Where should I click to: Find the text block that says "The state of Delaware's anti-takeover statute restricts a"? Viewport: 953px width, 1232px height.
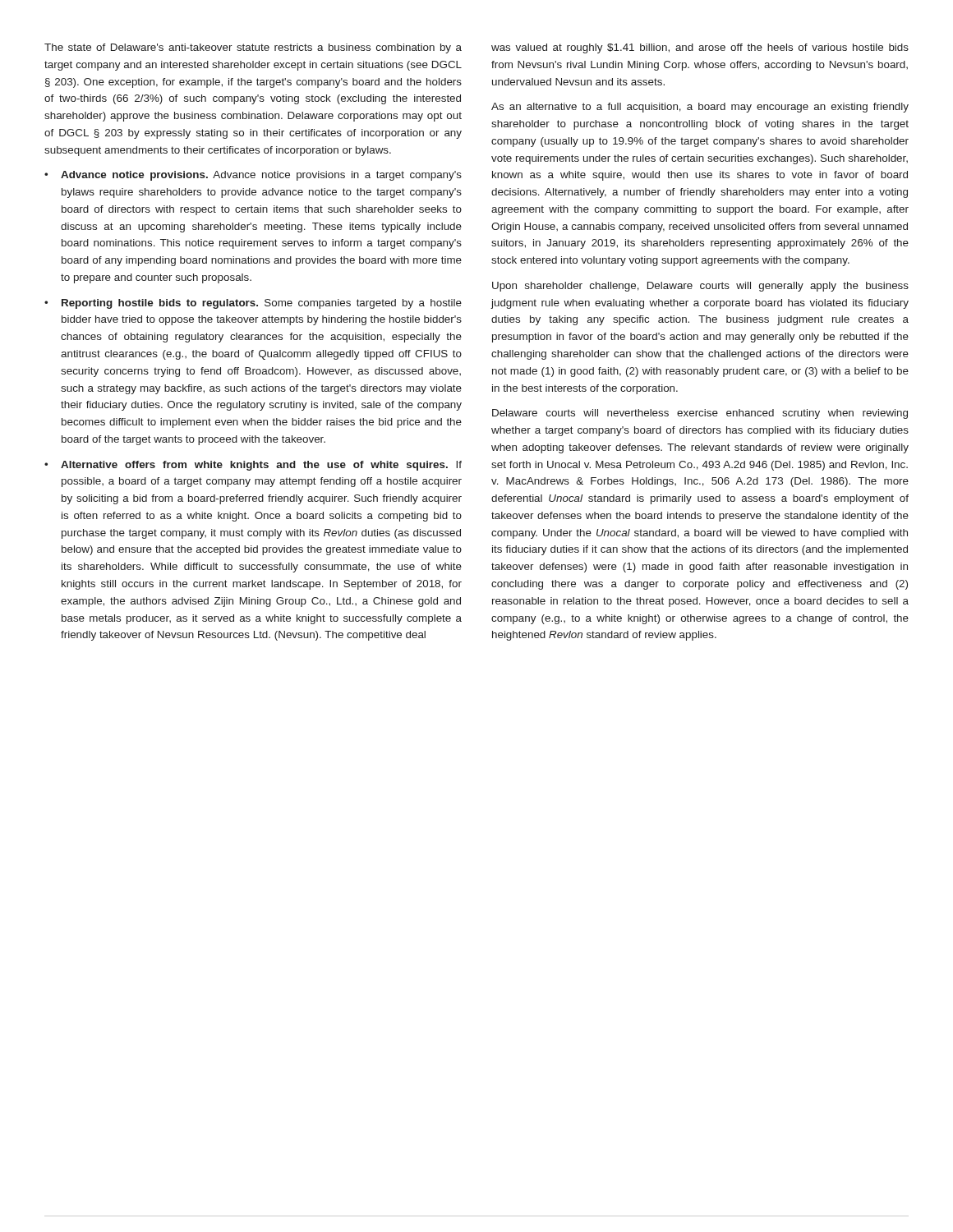(253, 99)
